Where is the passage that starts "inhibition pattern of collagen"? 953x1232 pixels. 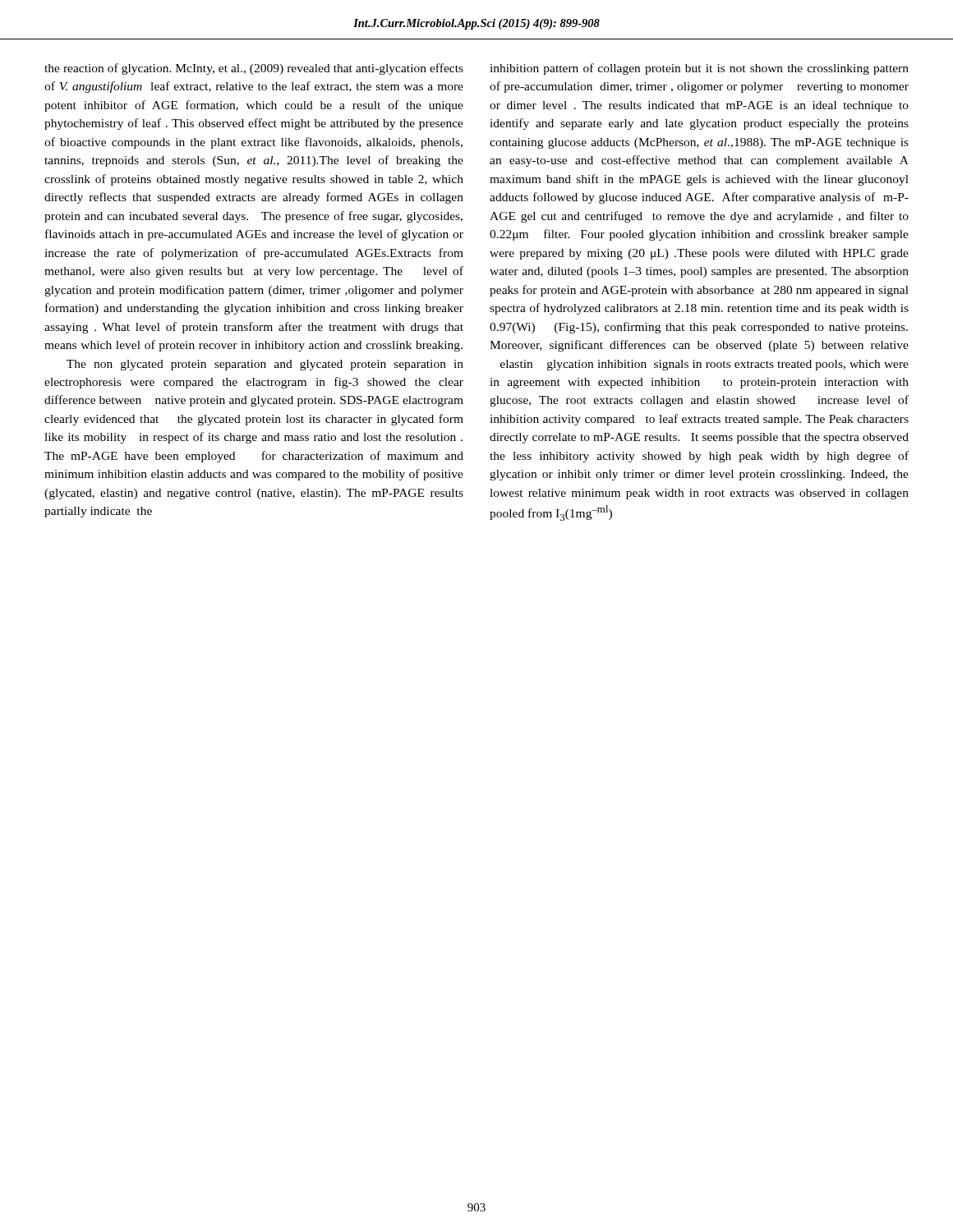(699, 292)
